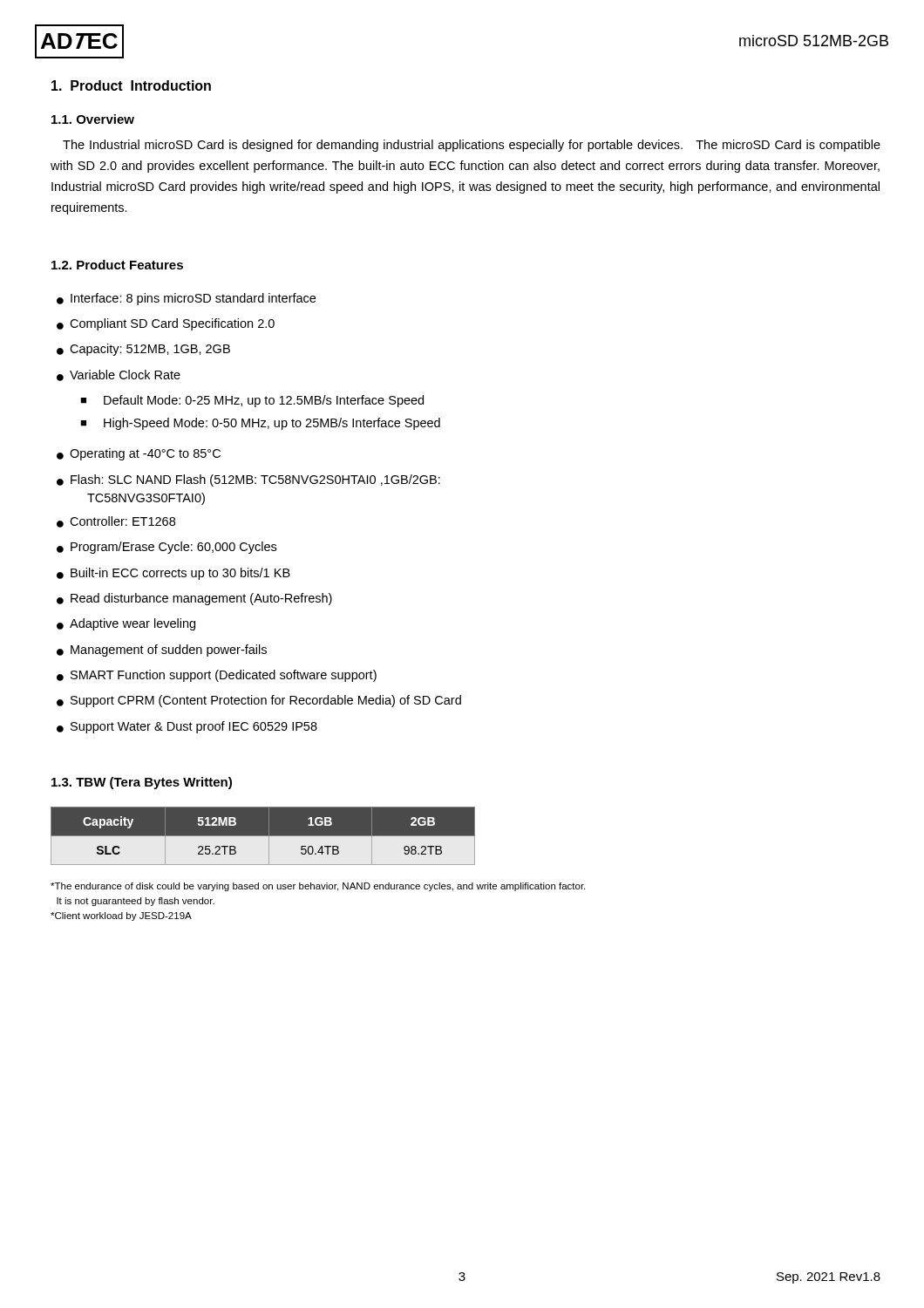Navigate to the text starting "● Compliant SD Card"
The height and width of the screenshot is (1308, 924).
pos(166,324)
